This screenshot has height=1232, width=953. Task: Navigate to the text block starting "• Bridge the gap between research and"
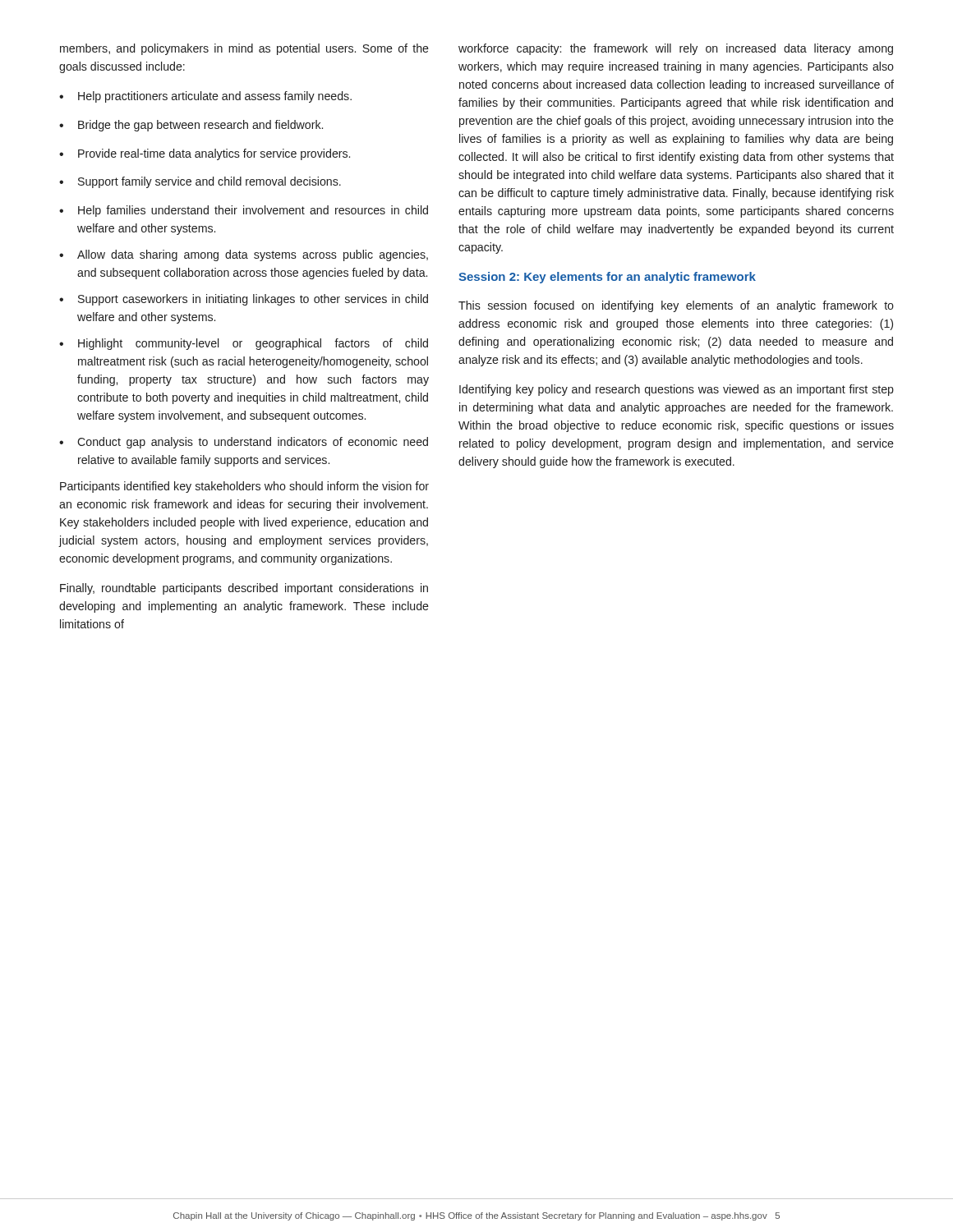pos(244,126)
